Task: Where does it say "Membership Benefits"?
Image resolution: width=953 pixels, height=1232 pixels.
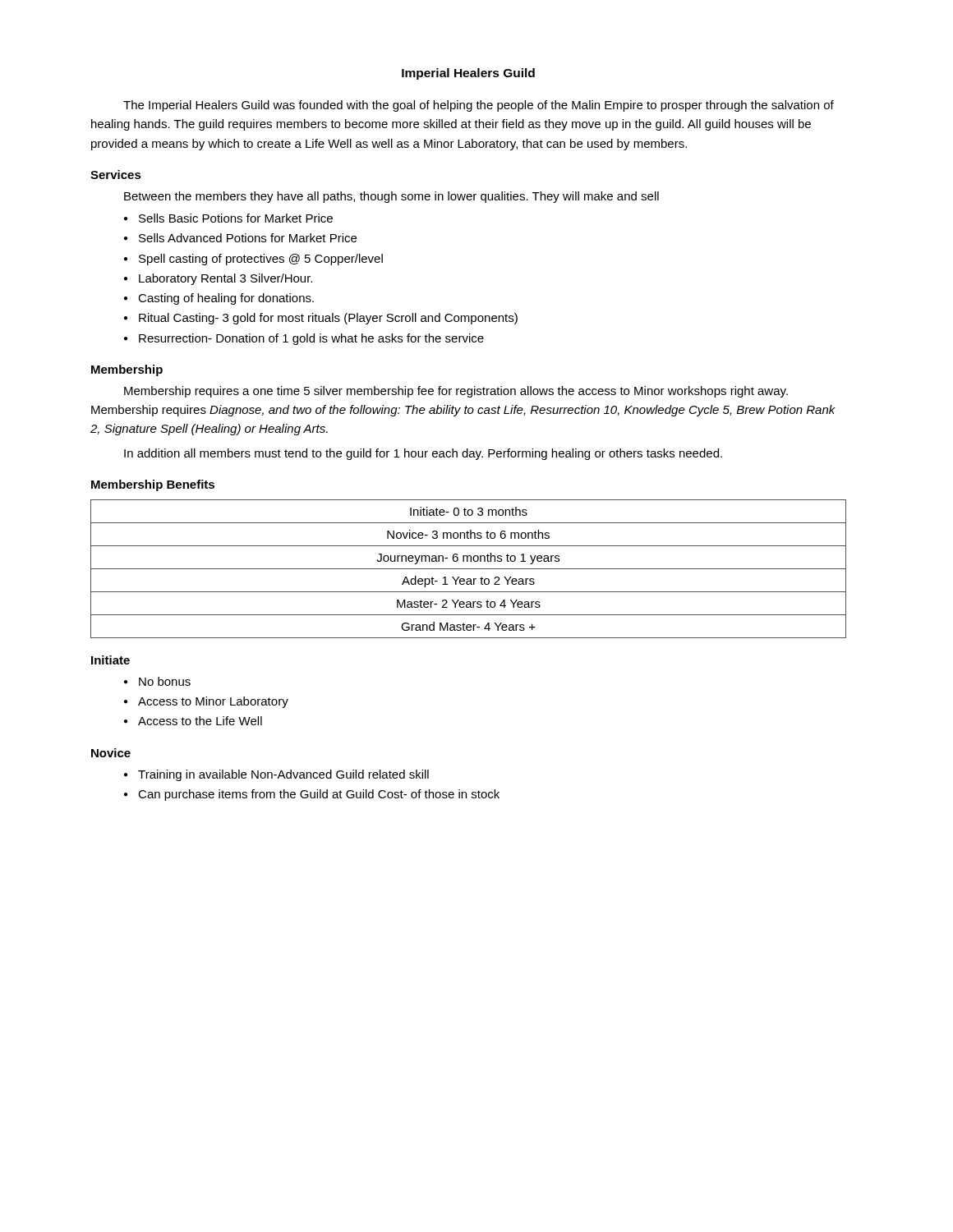Action: 153,484
